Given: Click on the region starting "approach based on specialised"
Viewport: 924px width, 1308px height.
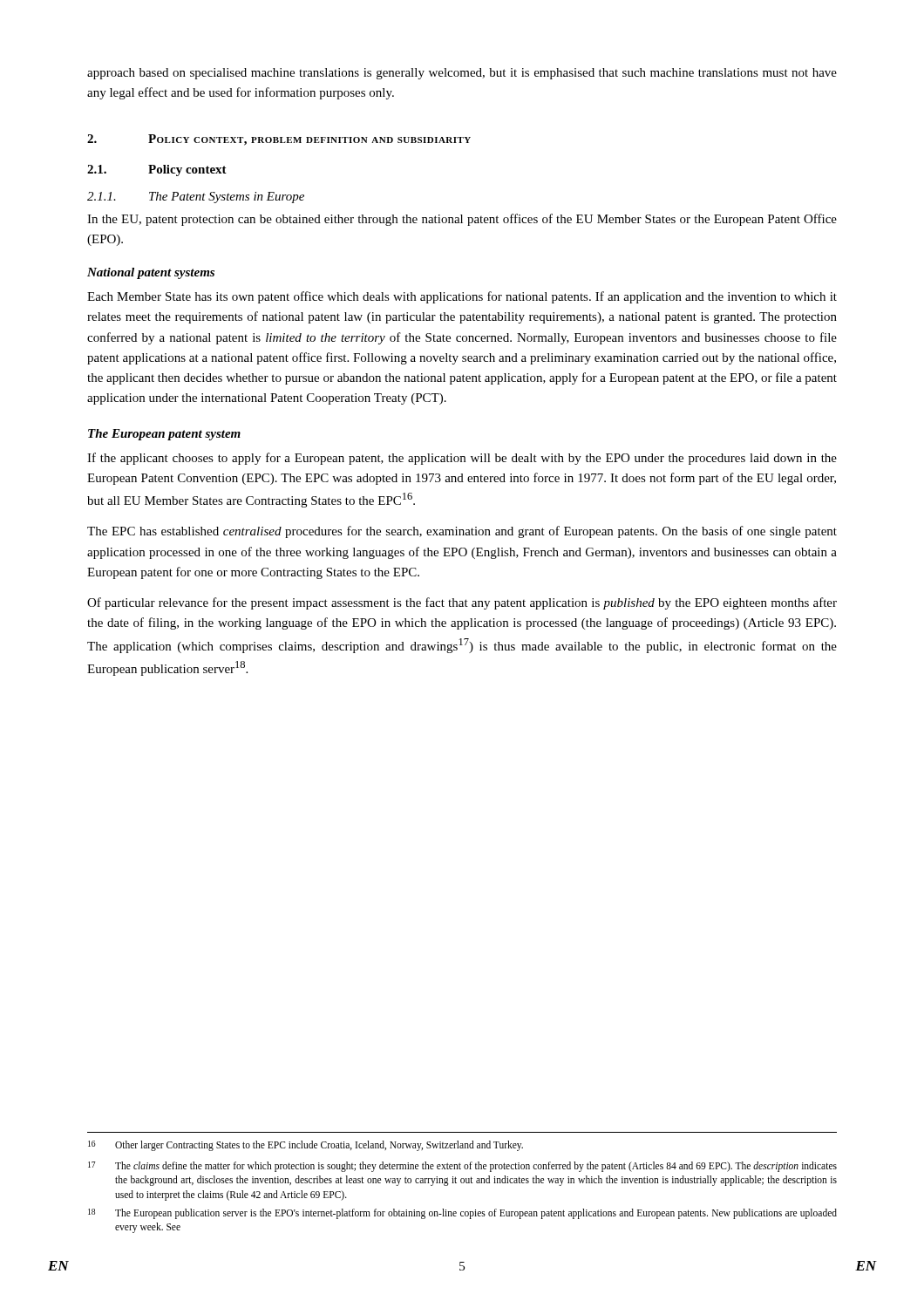Looking at the screenshot, I should click(x=462, y=83).
